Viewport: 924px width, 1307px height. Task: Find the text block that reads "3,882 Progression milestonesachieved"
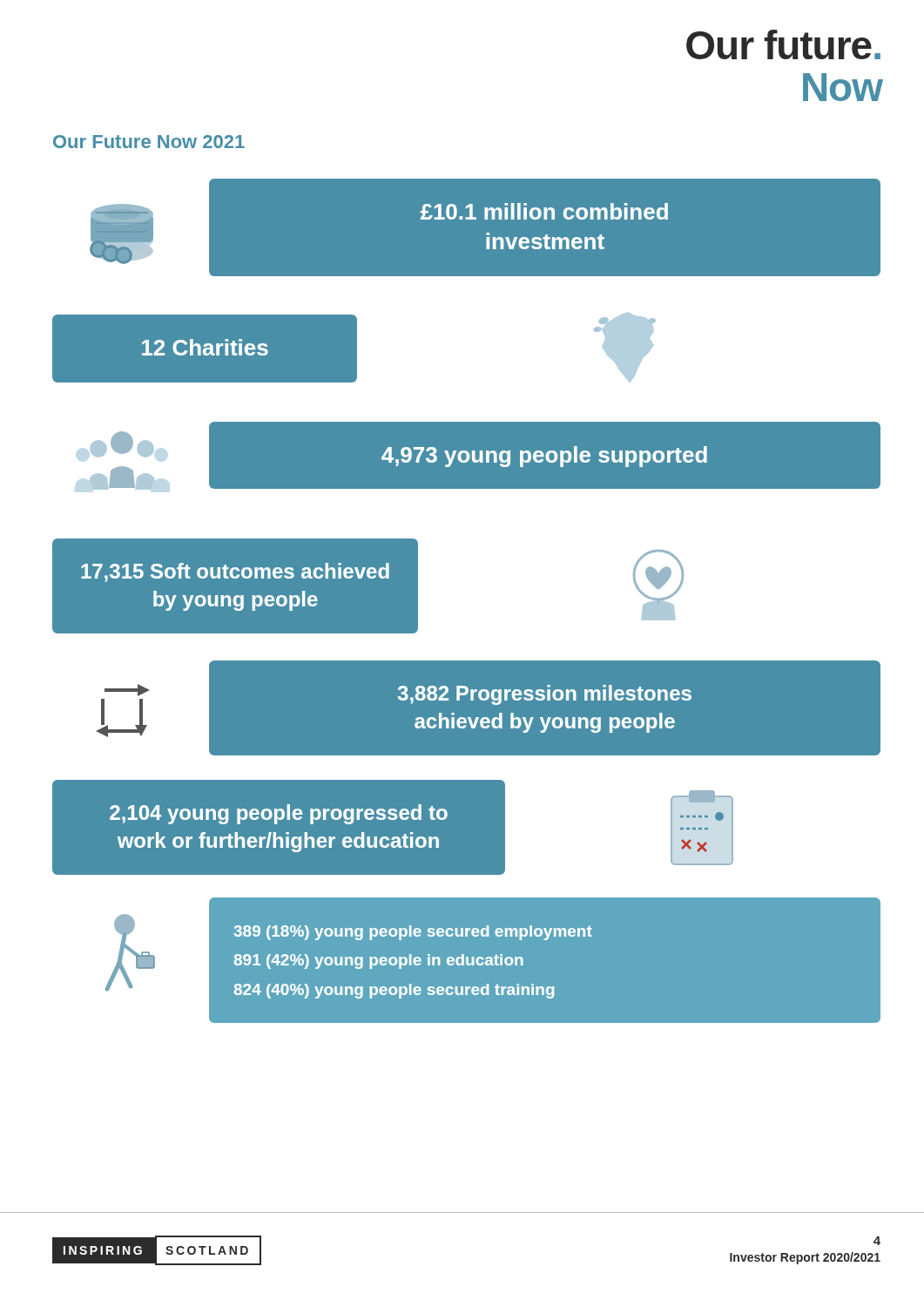tap(545, 707)
